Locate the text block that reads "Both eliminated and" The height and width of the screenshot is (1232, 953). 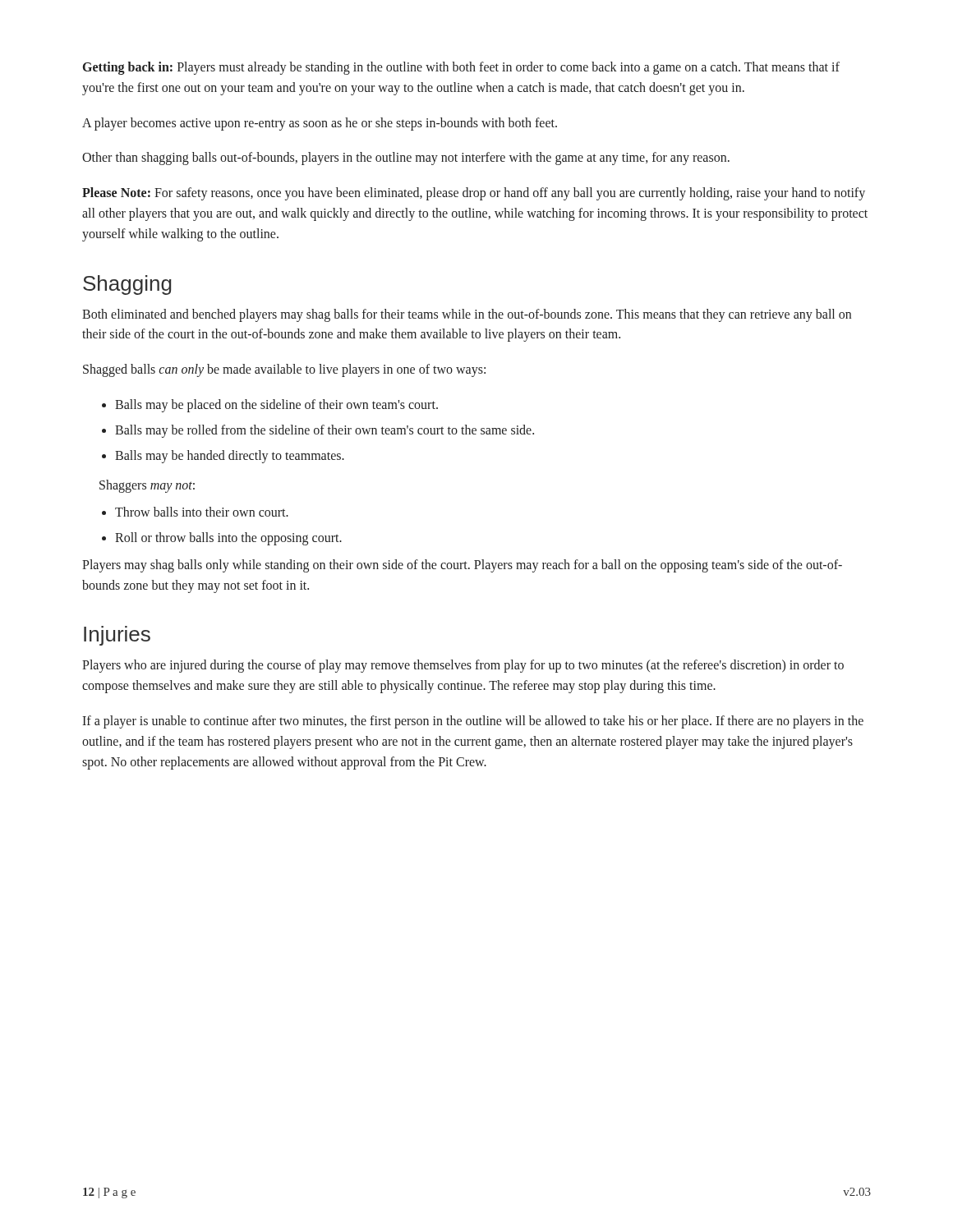click(467, 324)
